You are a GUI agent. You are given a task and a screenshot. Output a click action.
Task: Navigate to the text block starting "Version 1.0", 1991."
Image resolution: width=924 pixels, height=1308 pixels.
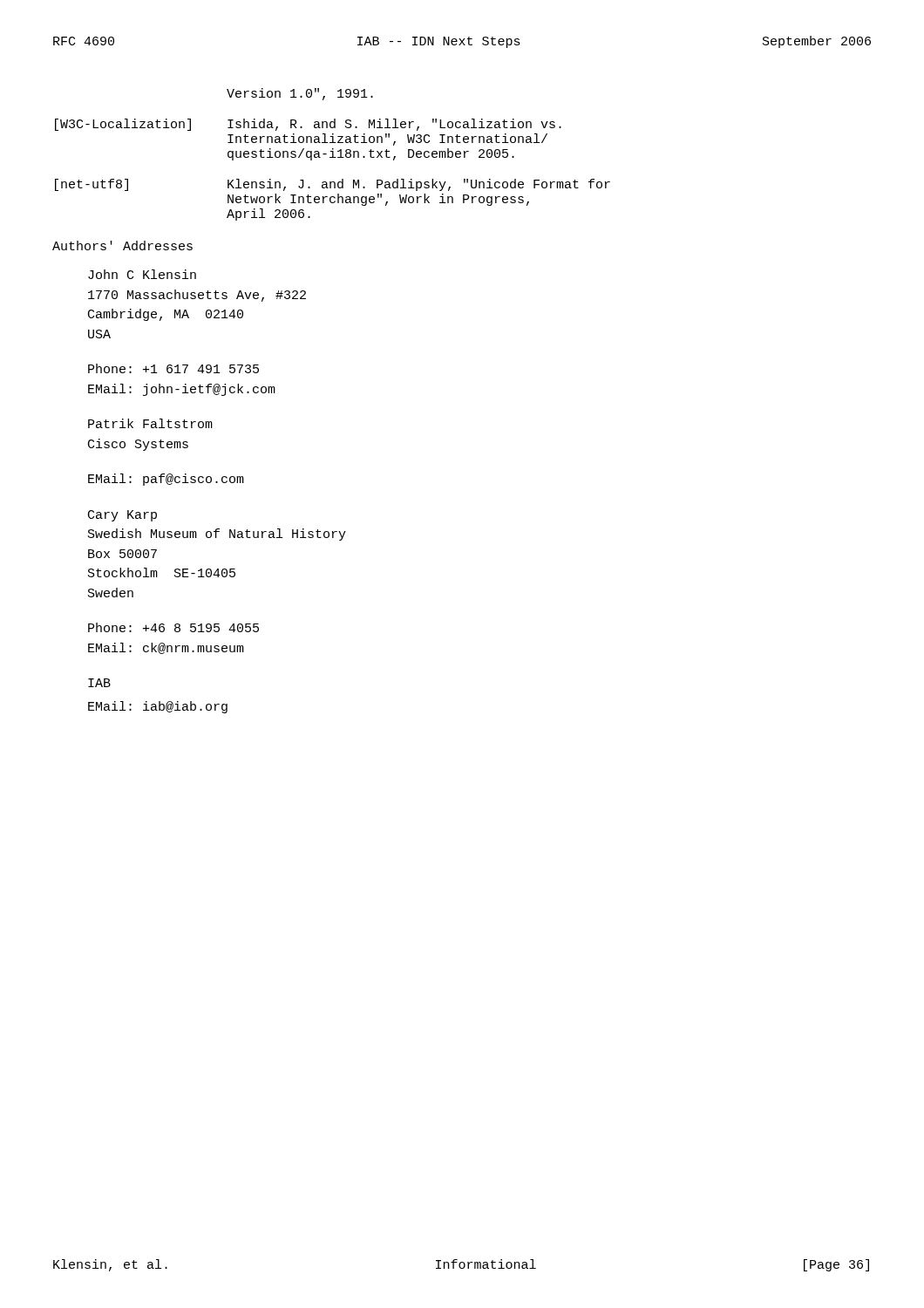[301, 95]
